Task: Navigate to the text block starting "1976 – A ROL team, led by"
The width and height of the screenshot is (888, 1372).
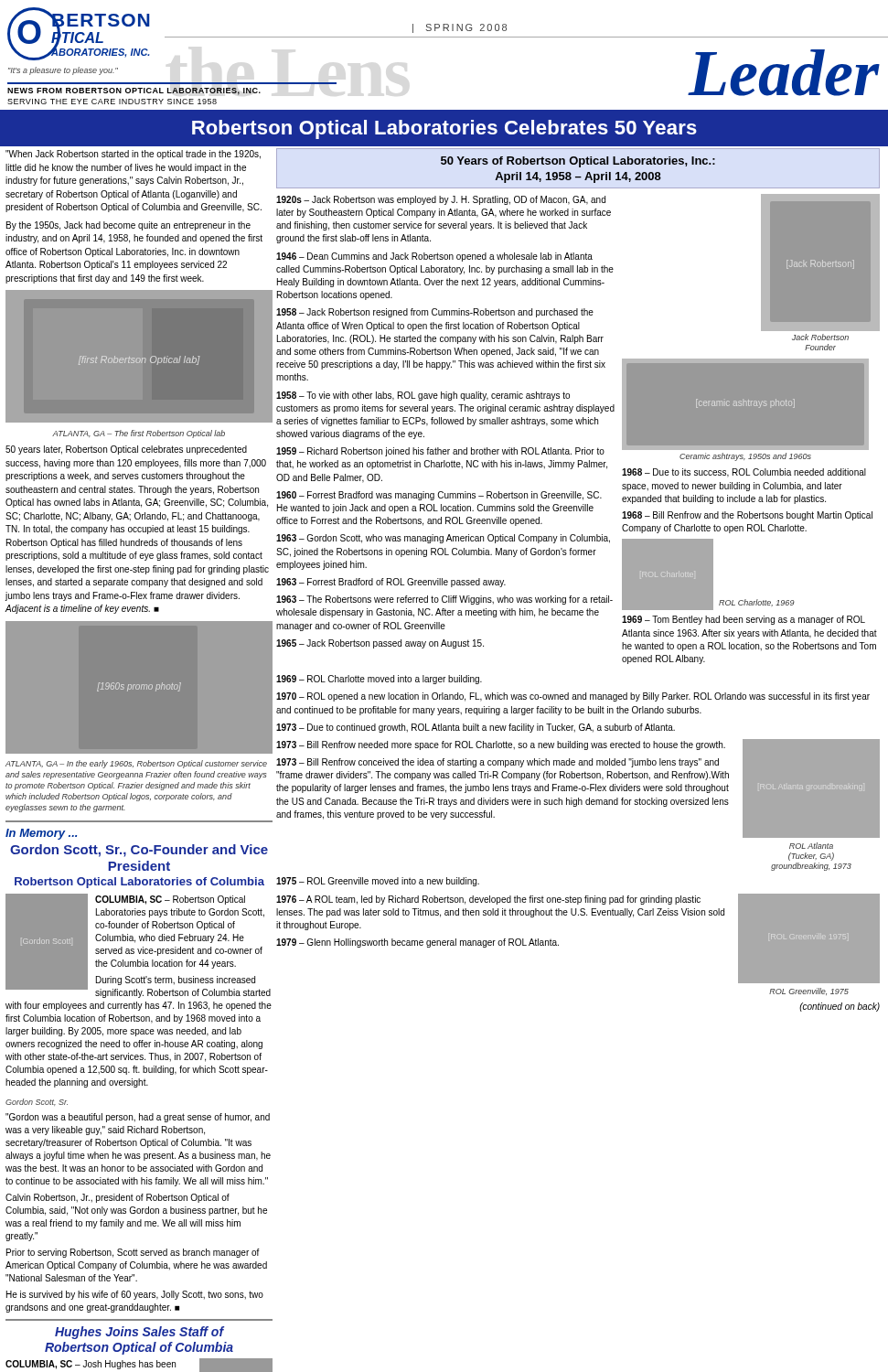Action: point(501,912)
